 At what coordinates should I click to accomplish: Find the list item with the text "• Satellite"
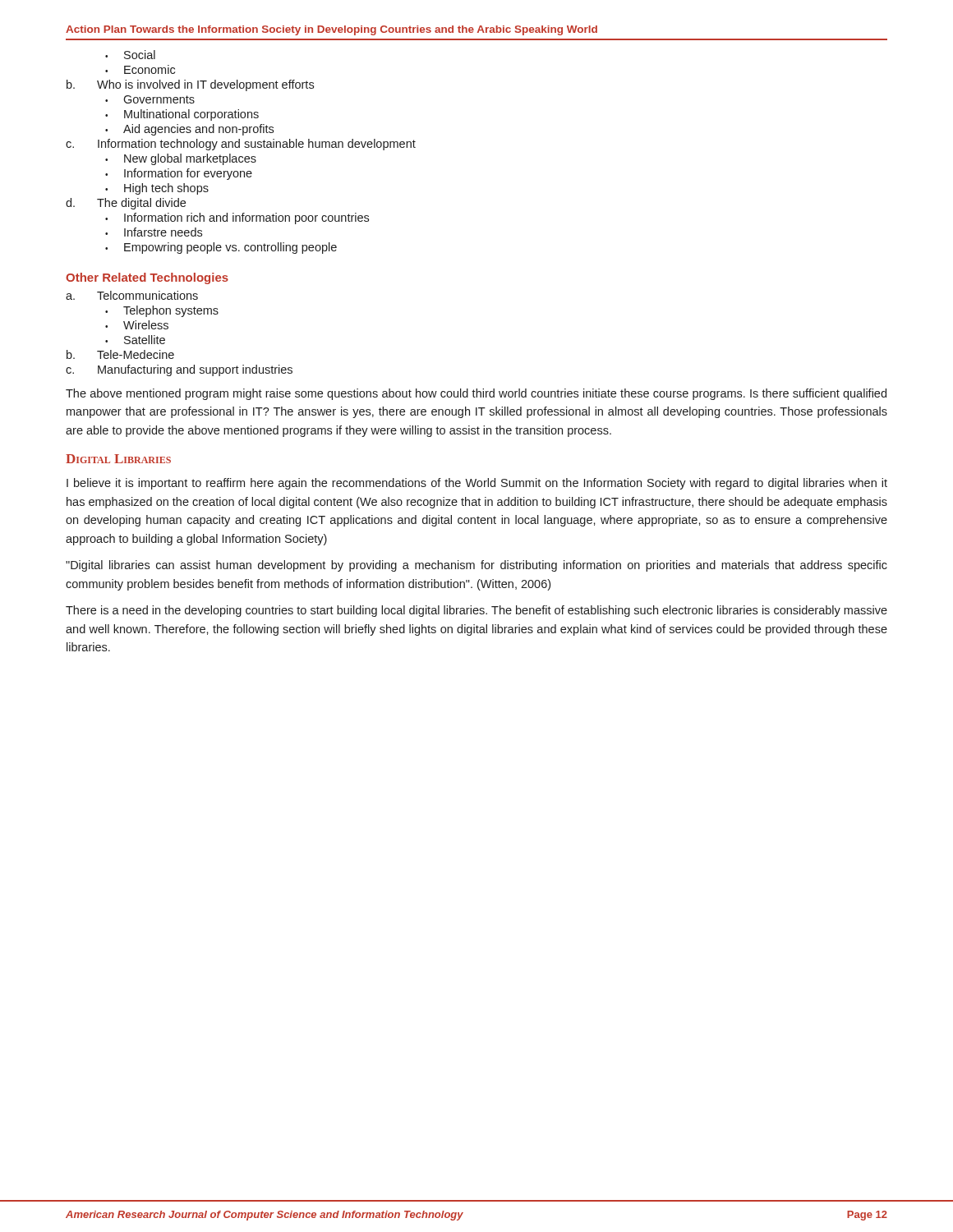135,340
